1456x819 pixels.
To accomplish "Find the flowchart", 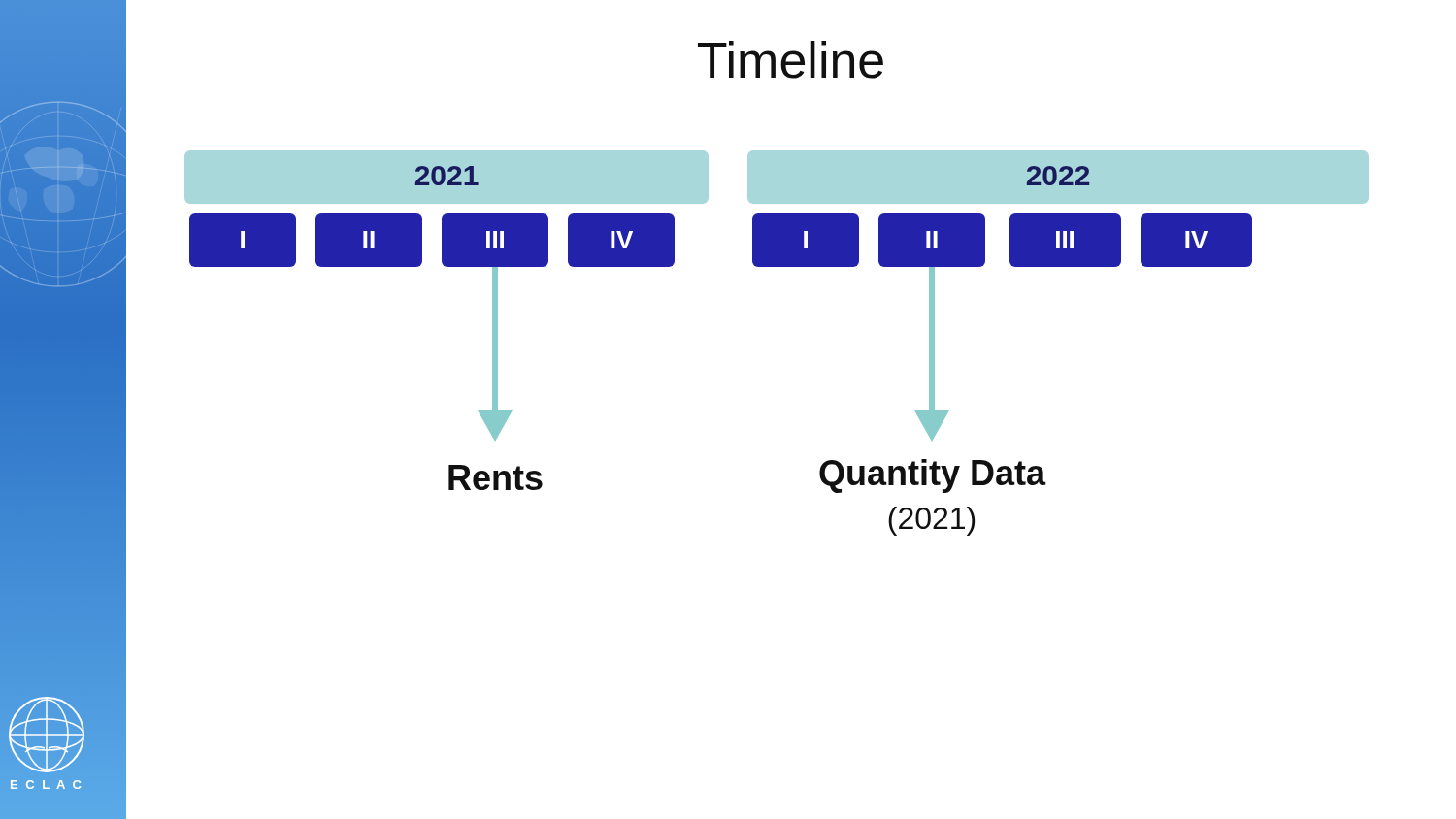I will click(777, 393).
